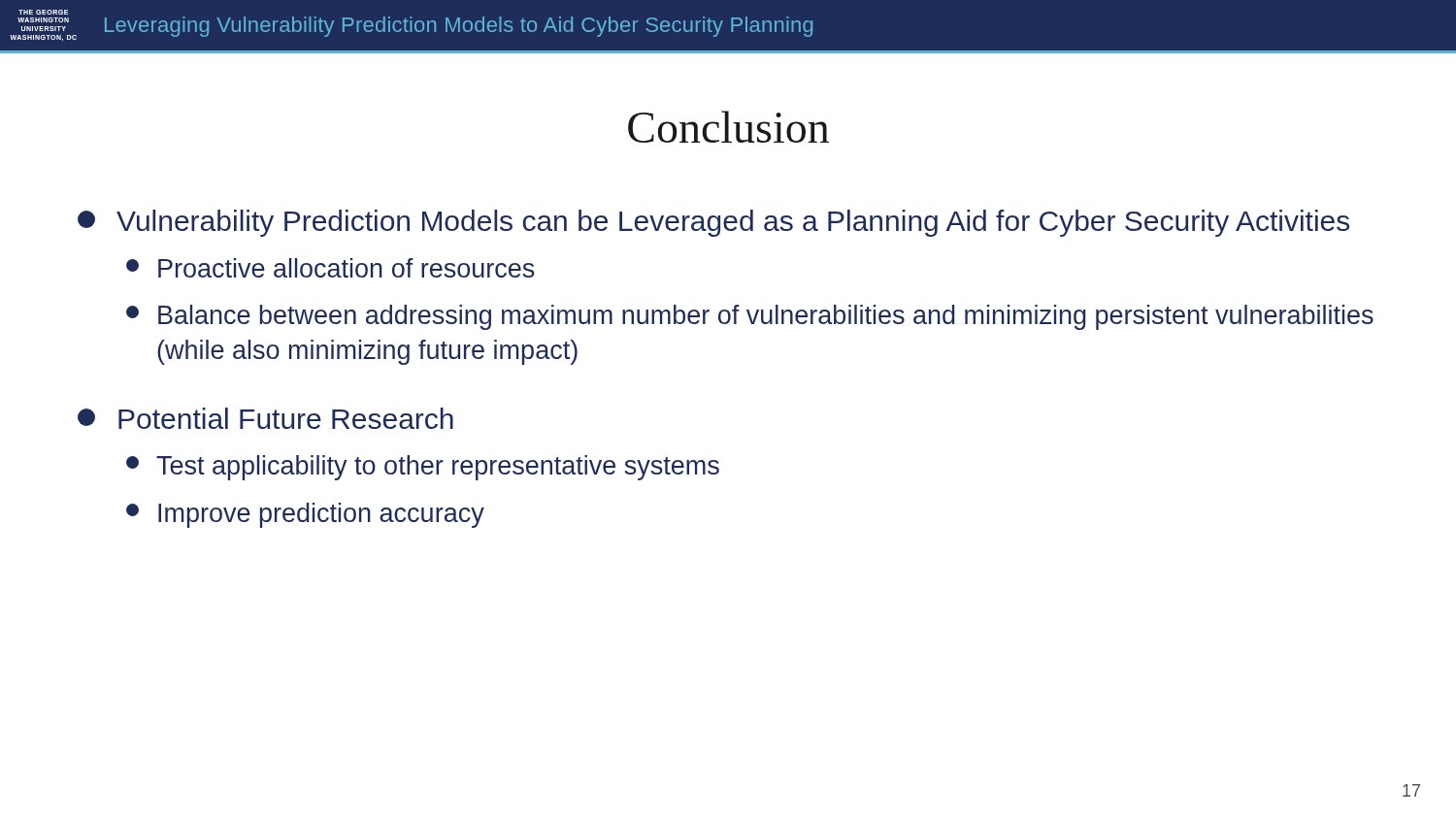Locate the text "Proactive allocation of resources"
The height and width of the screenshot is (819, 1456).
point(331,268)
